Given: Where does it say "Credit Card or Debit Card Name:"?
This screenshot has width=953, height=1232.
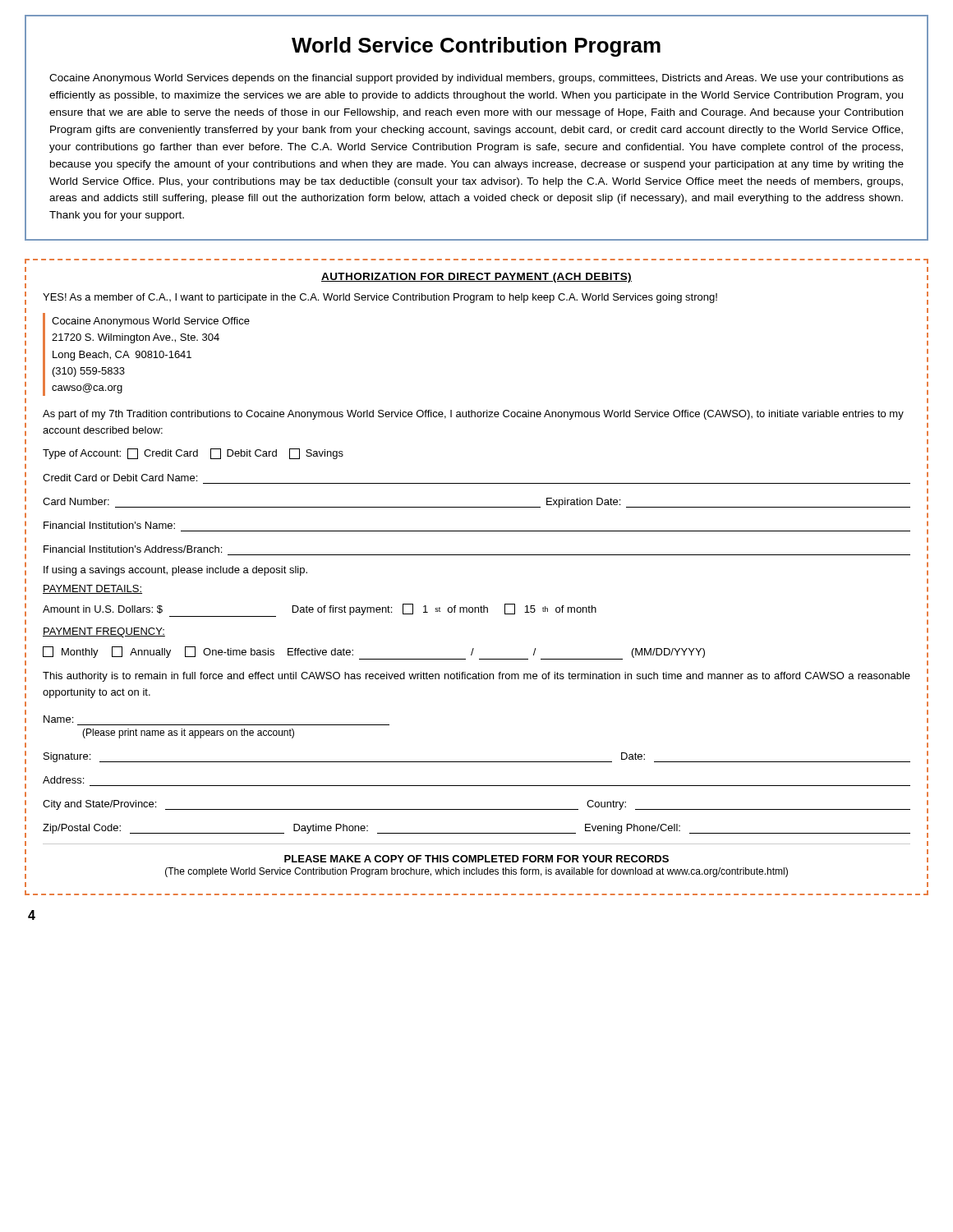Looking at the screenshot, I should [x=476, y=476].
